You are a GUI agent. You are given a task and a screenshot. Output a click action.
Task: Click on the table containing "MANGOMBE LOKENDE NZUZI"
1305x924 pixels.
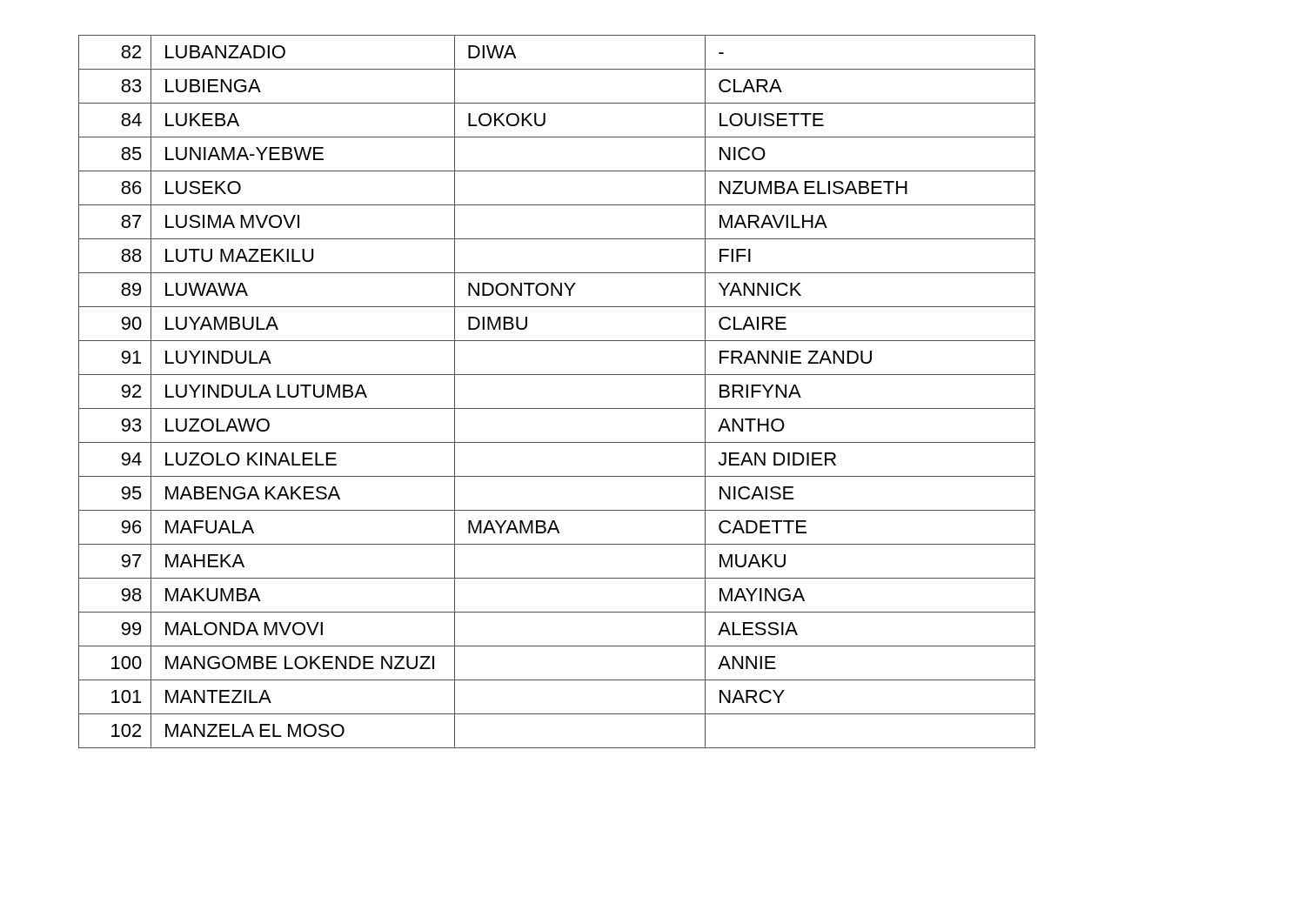652,392
